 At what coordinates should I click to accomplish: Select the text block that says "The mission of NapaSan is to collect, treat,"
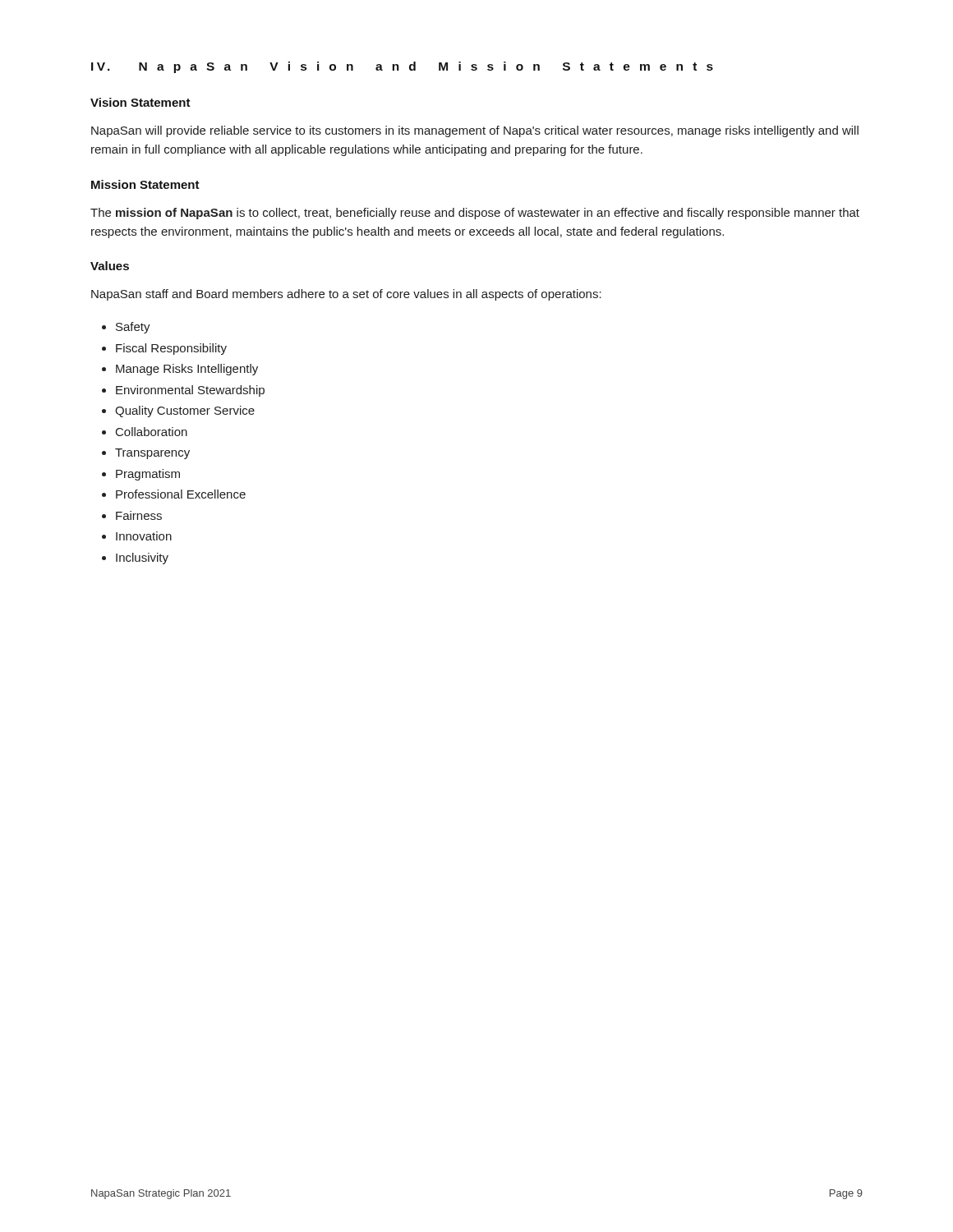[475, 221]
